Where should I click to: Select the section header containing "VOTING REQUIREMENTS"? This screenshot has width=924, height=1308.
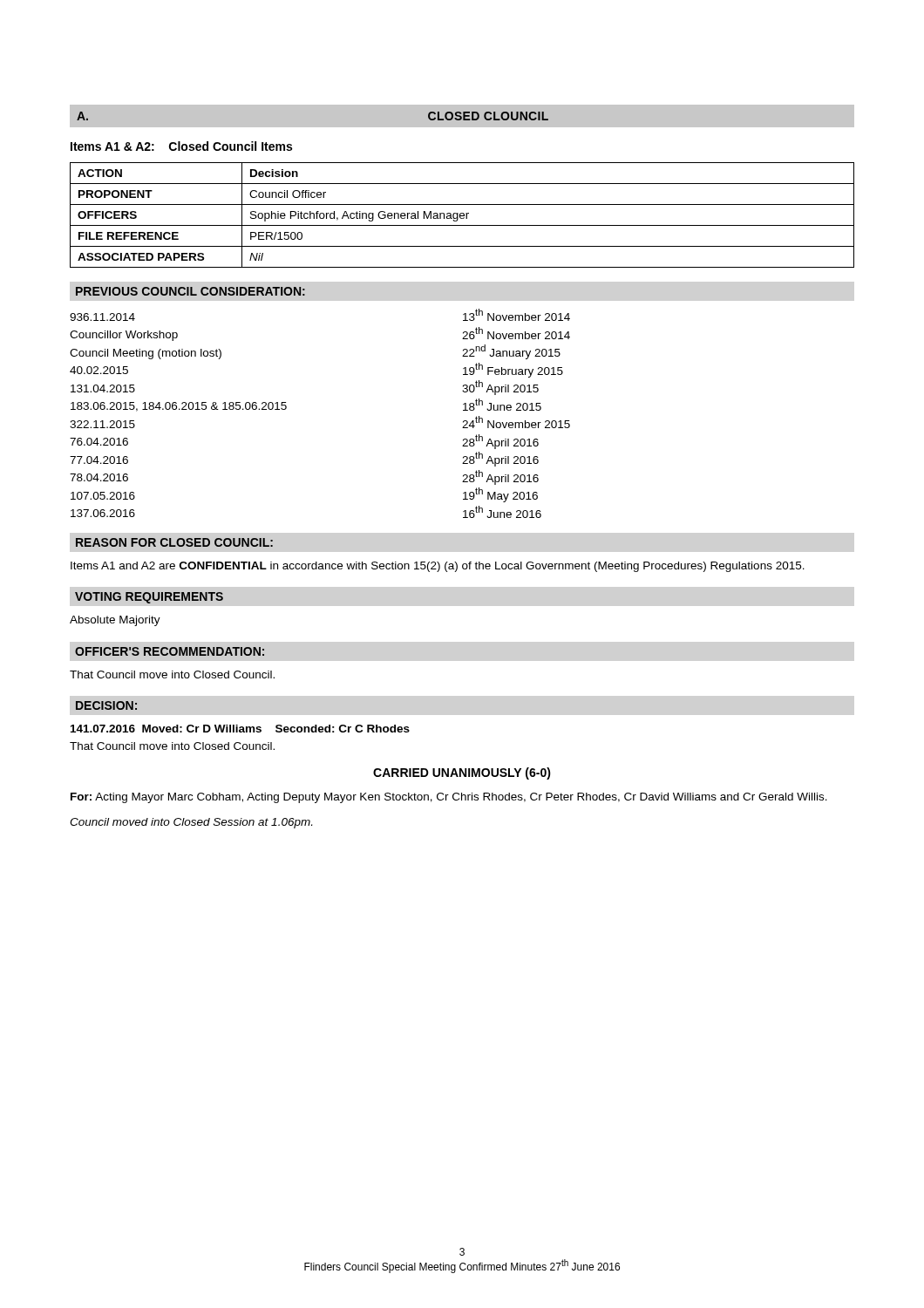(149, 597)
